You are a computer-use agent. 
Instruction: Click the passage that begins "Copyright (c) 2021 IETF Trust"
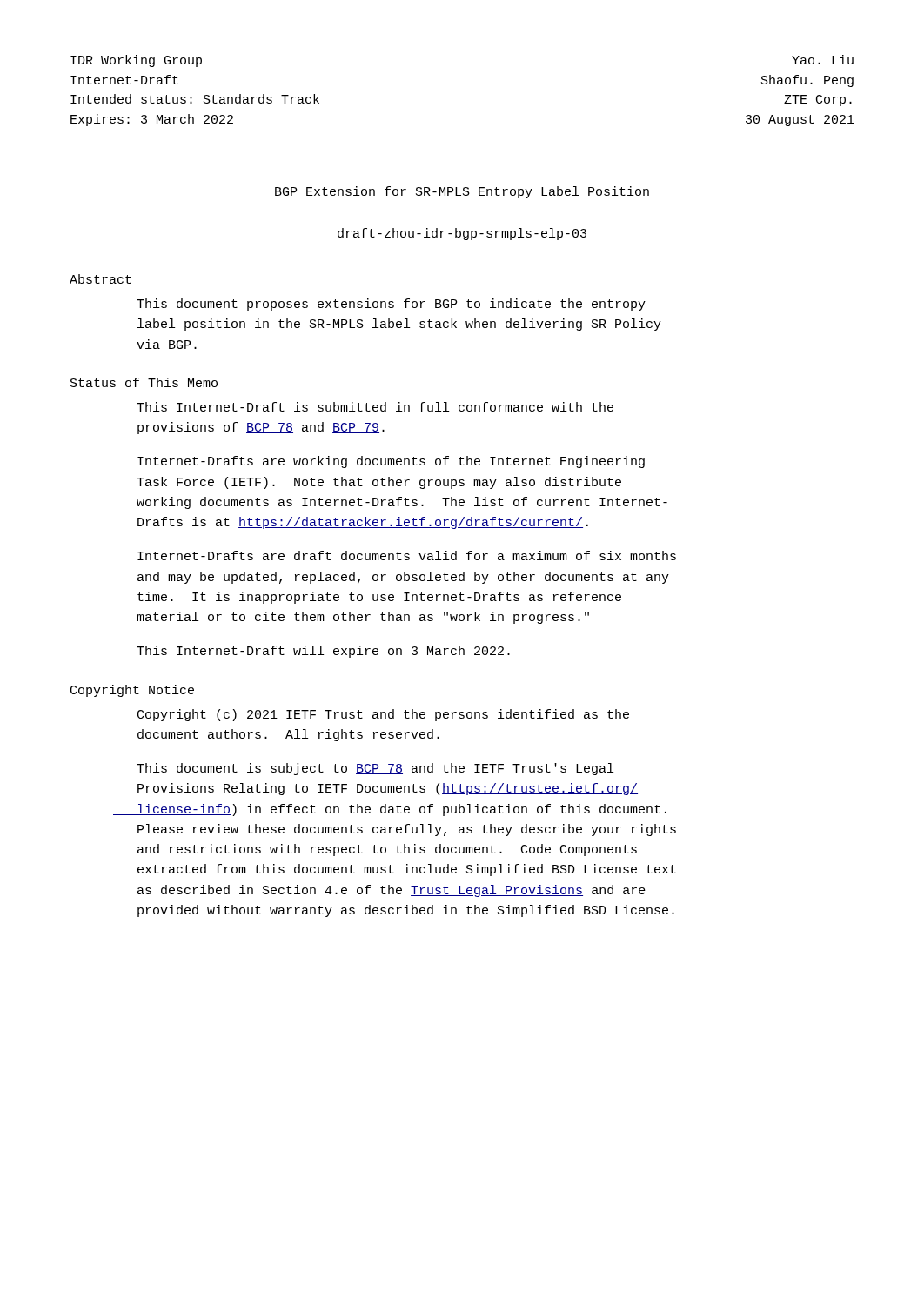[372, 725]
